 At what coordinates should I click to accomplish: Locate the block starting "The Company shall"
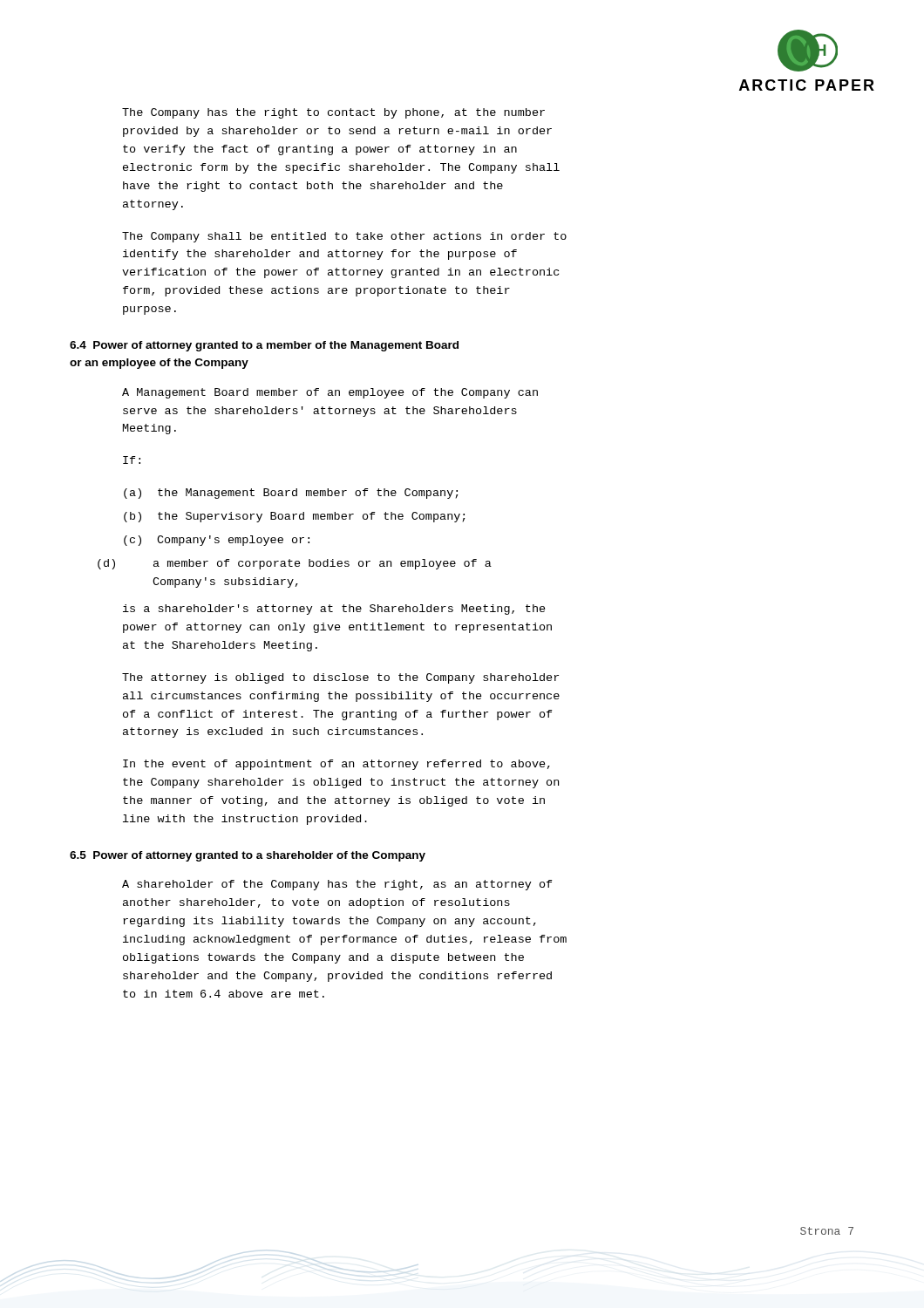tap(345, 273)
